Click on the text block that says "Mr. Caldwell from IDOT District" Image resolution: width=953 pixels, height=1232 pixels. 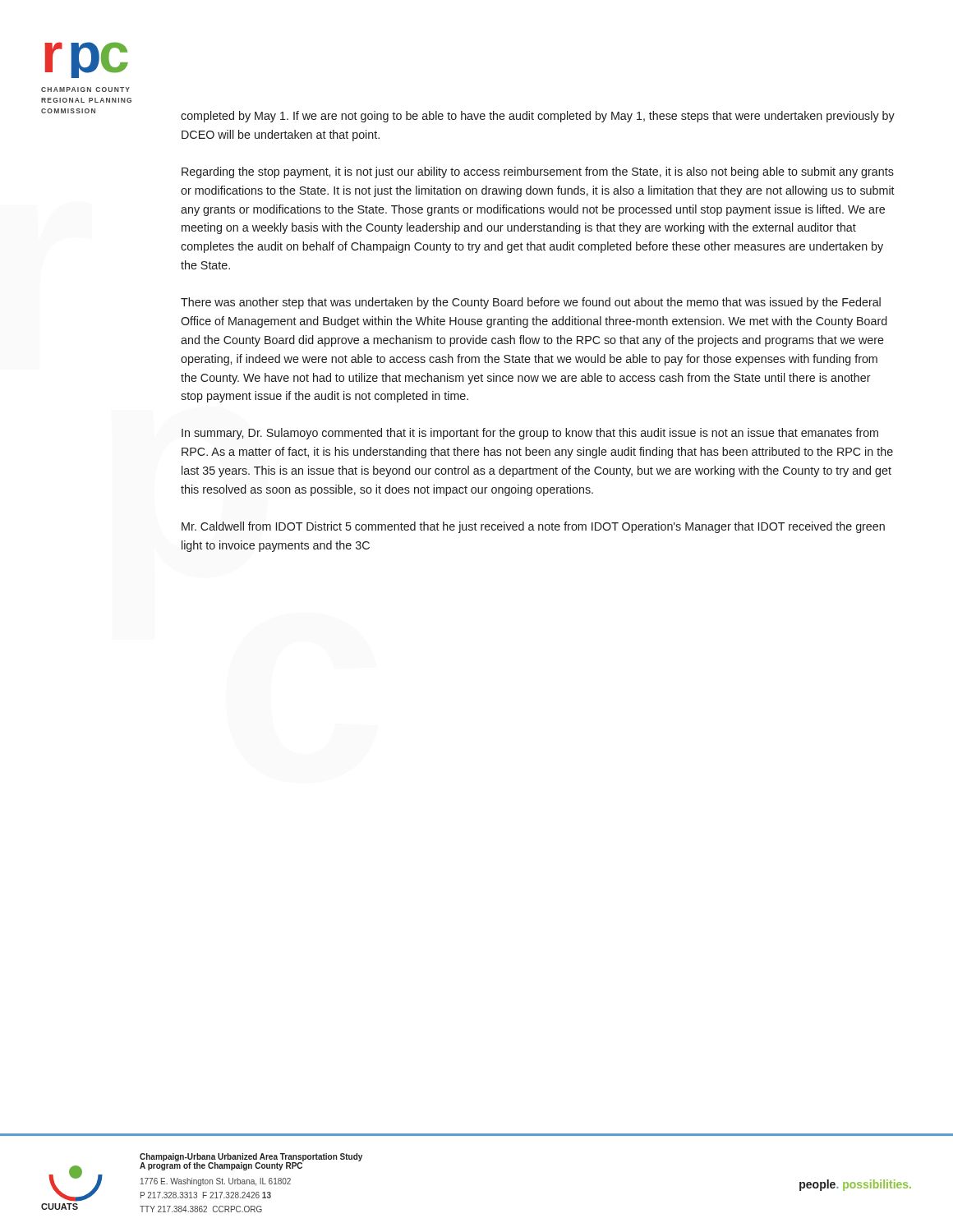[x=533, y=536]
